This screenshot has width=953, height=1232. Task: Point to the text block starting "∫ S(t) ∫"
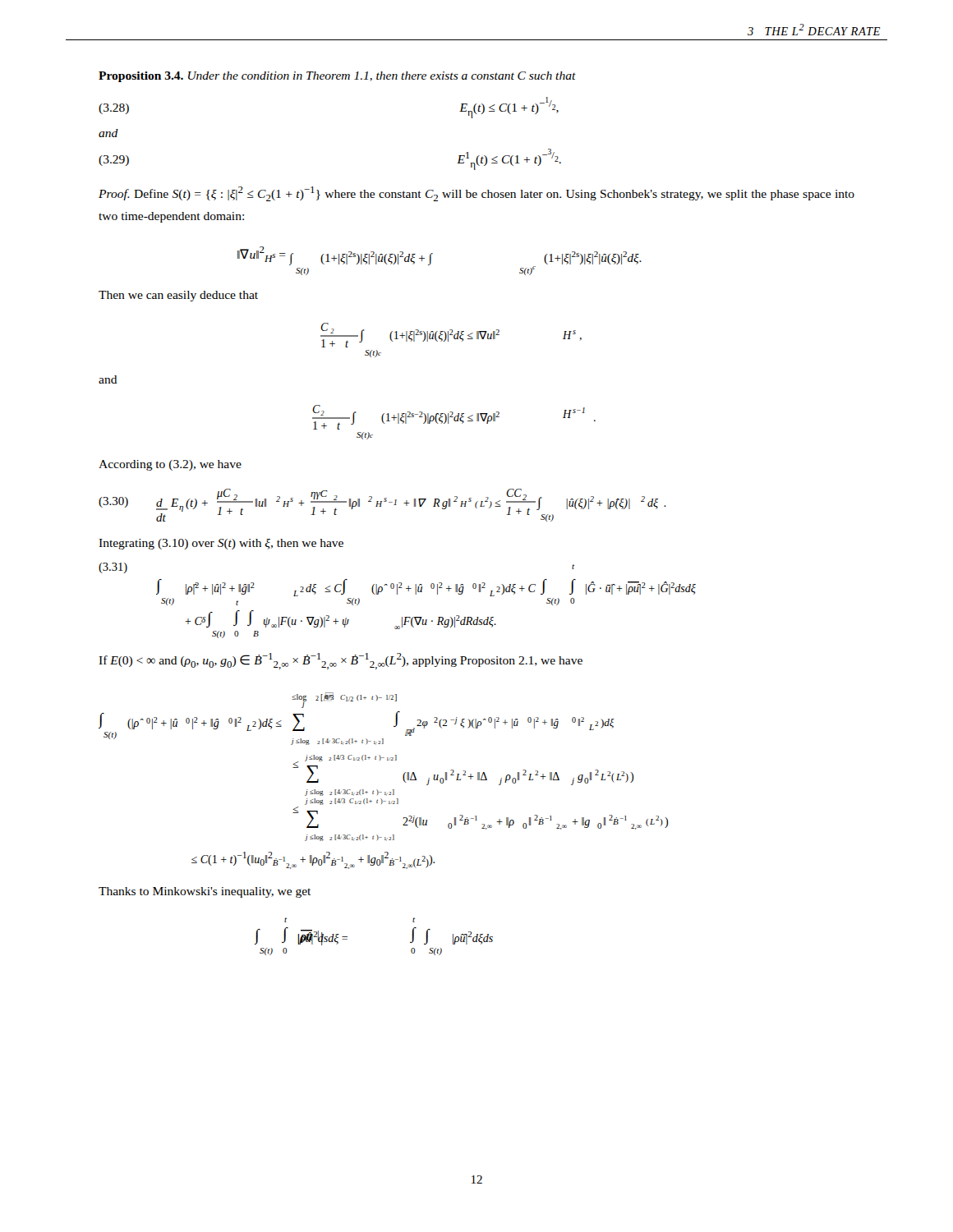[476, 934]
